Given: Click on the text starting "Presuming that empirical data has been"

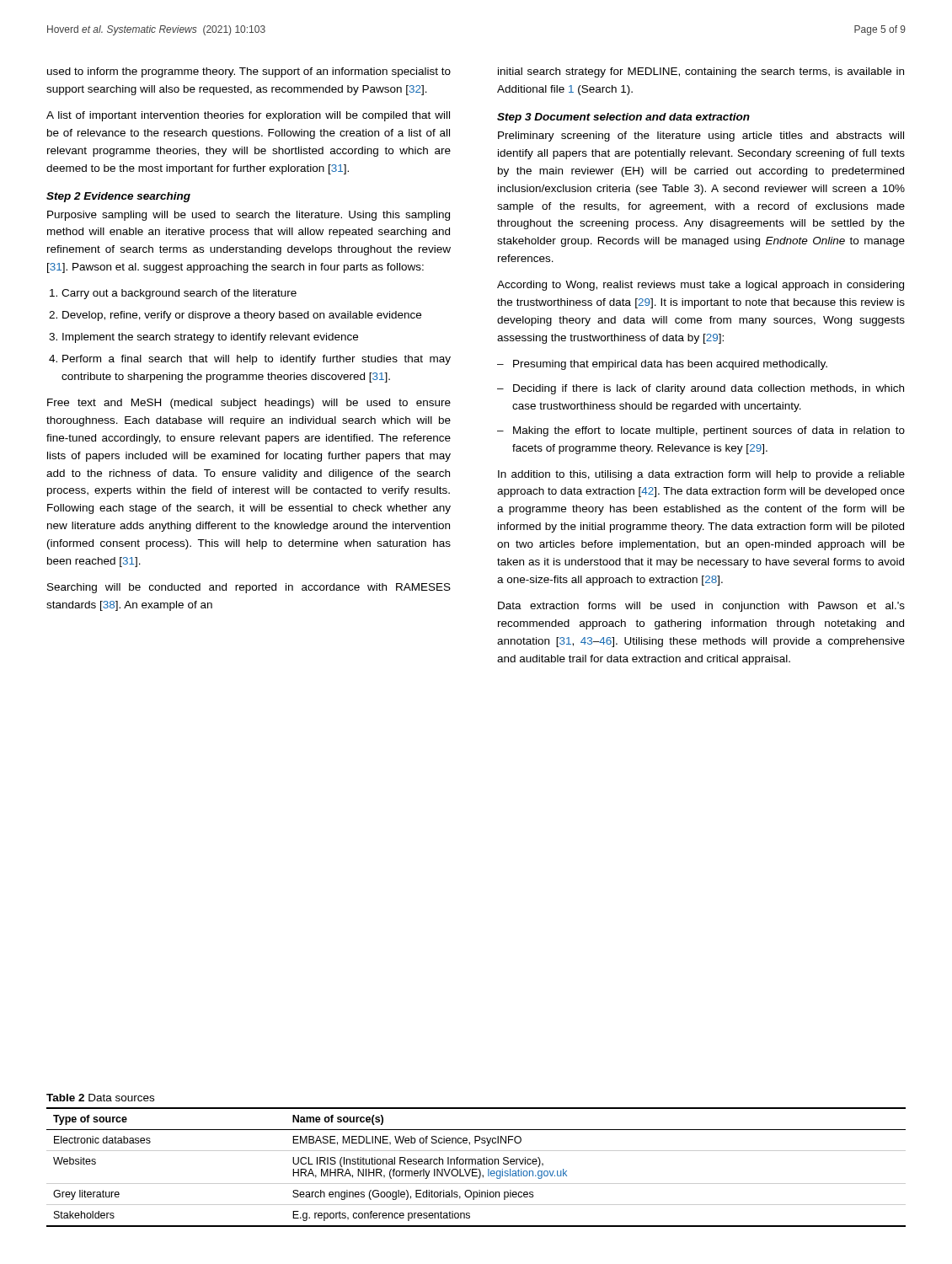Looking at the screenshot, I should coord(701,406).
